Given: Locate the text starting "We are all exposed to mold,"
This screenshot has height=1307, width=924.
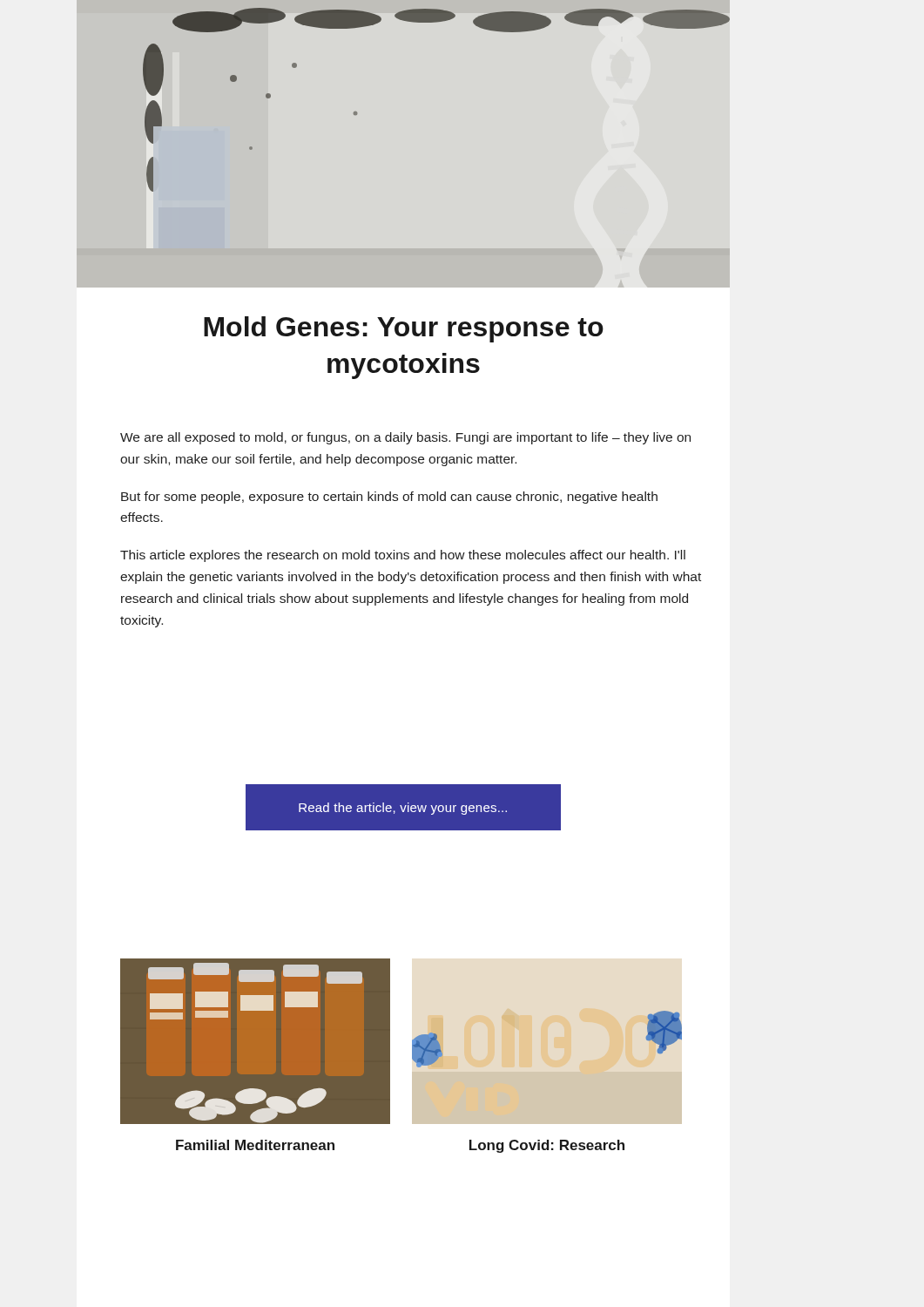Looking at the screenshot, I should coord(405,438).
